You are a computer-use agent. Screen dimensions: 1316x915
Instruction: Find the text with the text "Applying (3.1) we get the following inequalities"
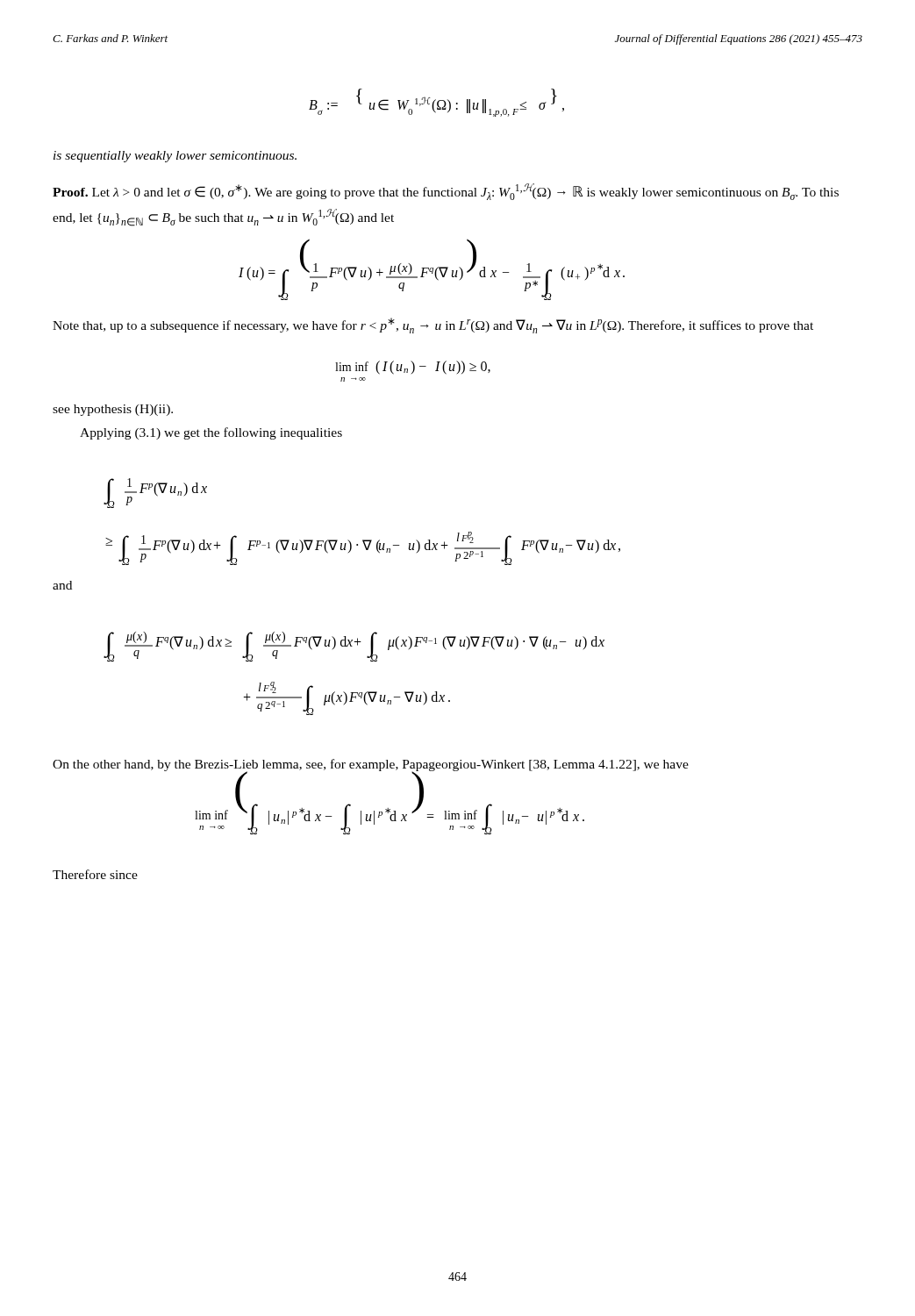[x=211, y=432]
